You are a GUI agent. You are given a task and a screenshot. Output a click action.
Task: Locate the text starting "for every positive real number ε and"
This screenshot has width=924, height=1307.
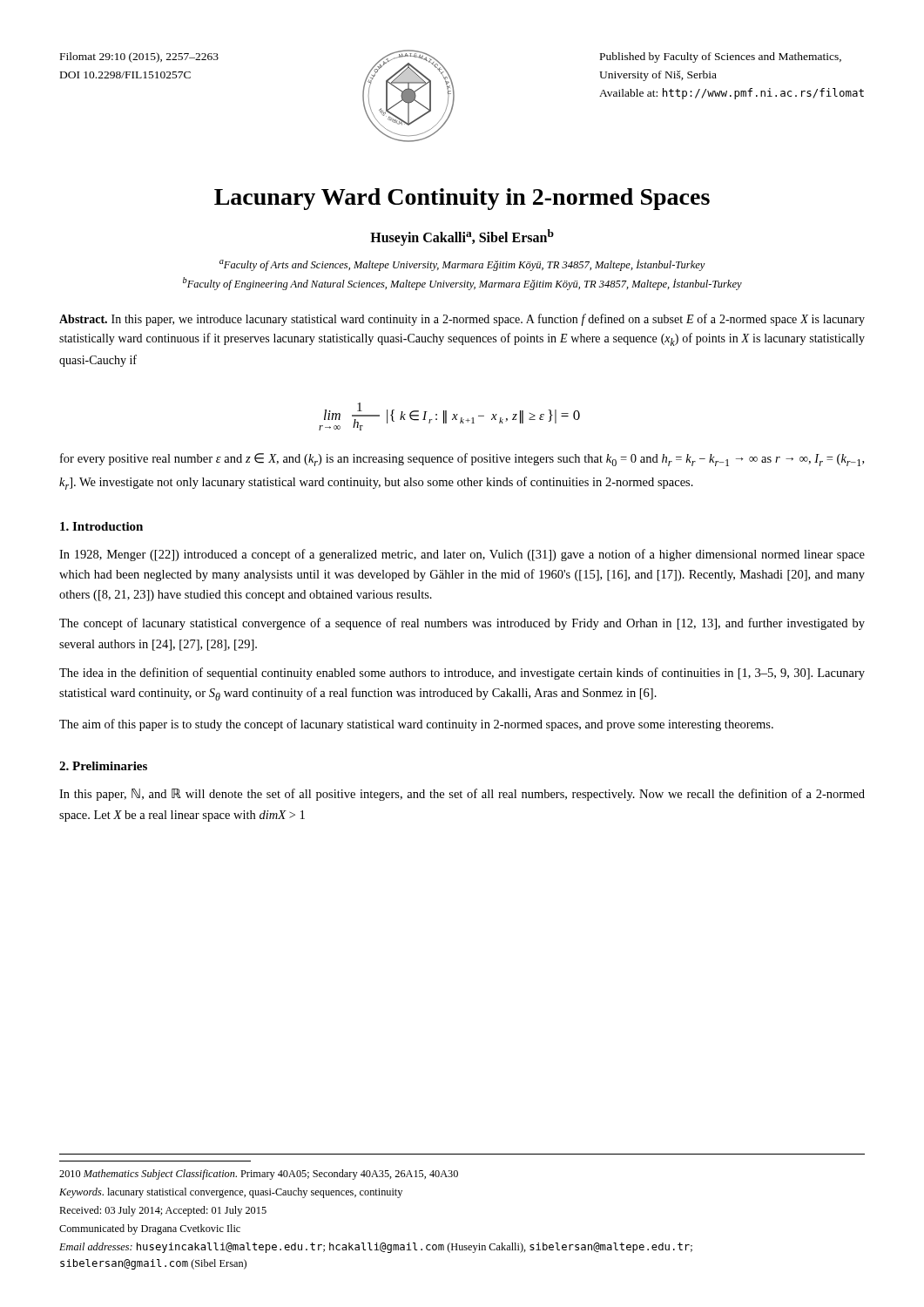[x=462, y=472]
